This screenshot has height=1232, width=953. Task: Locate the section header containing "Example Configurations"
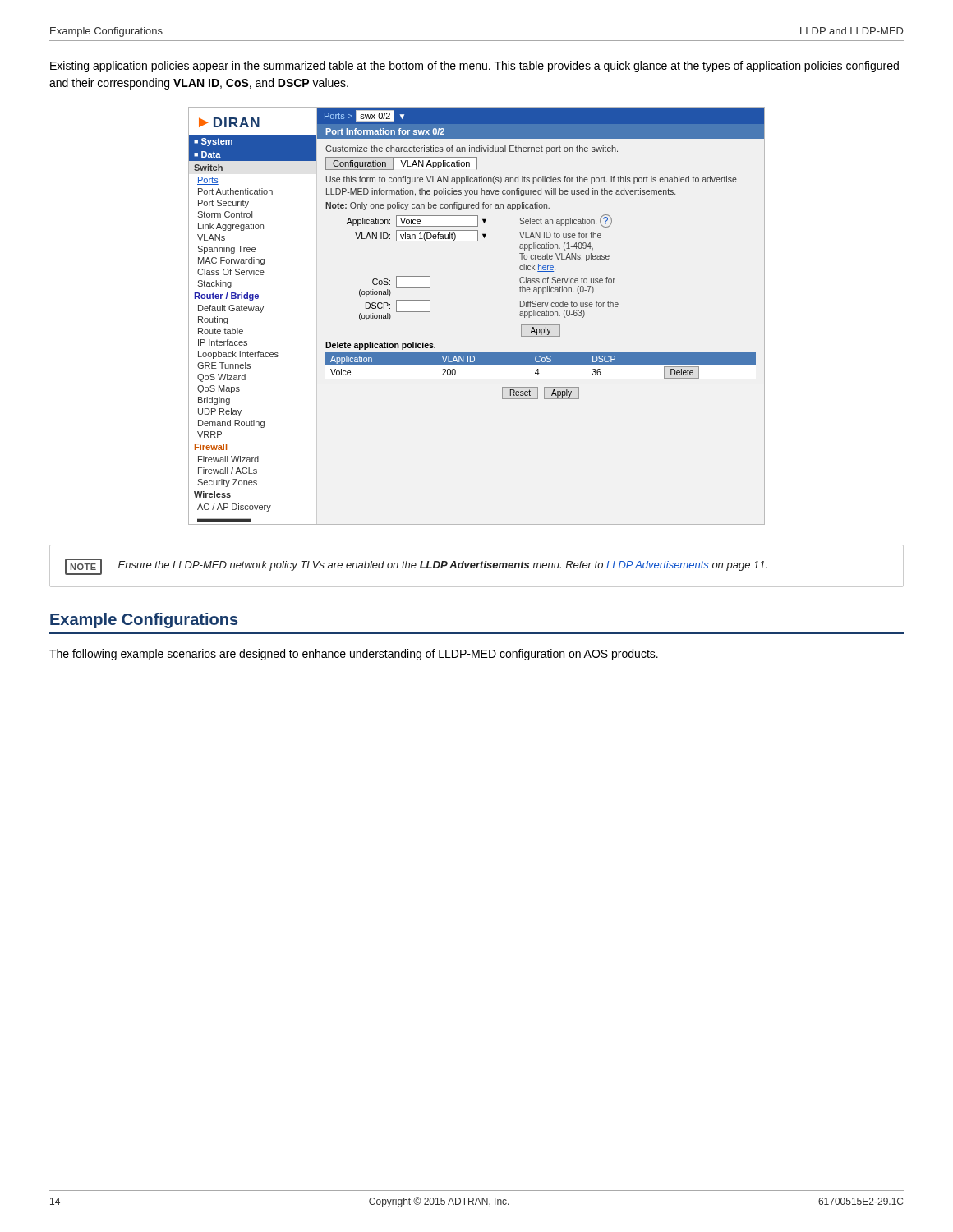tap(144, 619)
